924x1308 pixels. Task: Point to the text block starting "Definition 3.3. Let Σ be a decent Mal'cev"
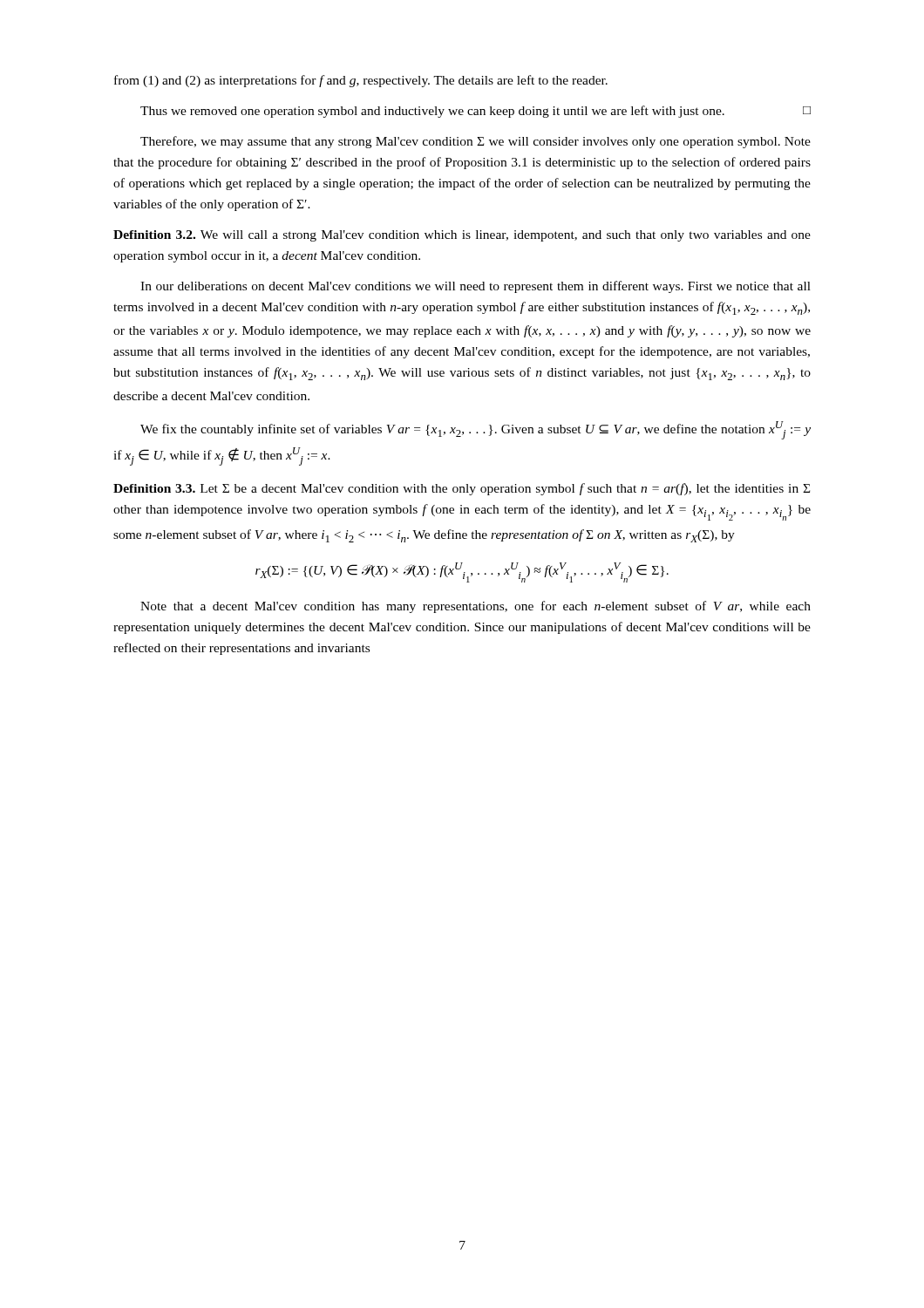(x=462, y=513)
